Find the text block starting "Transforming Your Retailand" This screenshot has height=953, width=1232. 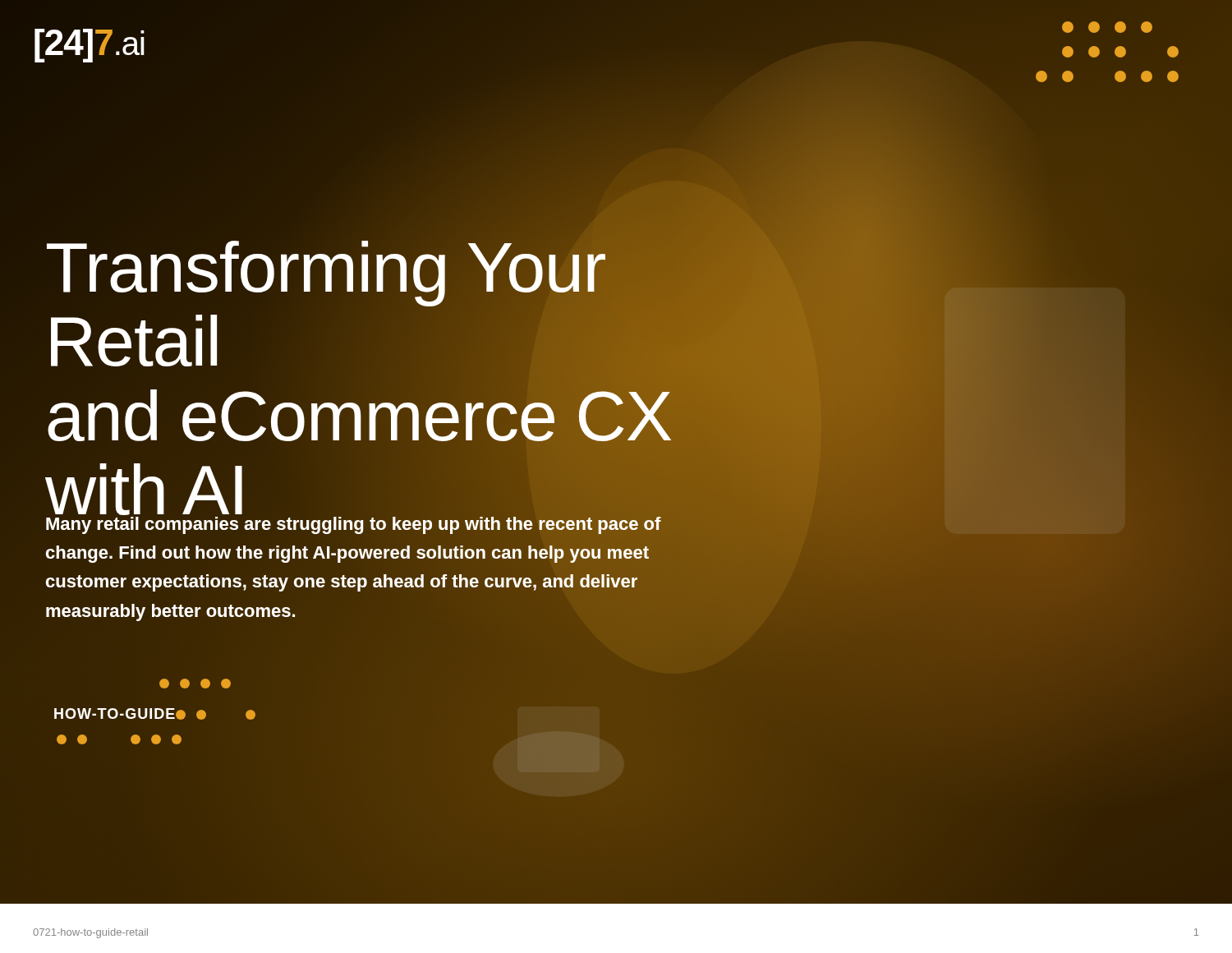click(x=415, y=378)
